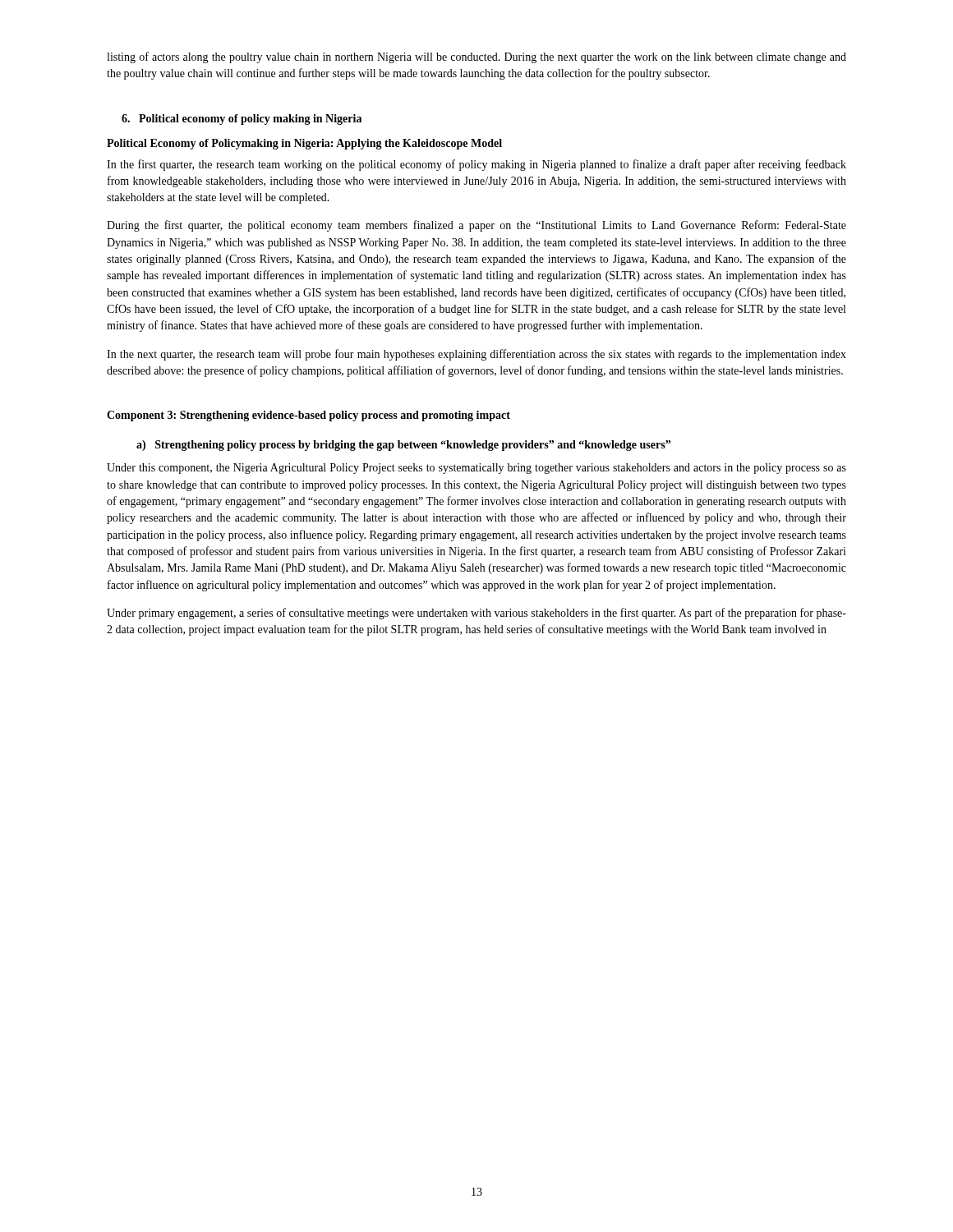Click the passage that begins "During the first quarter, the political"

476,276
